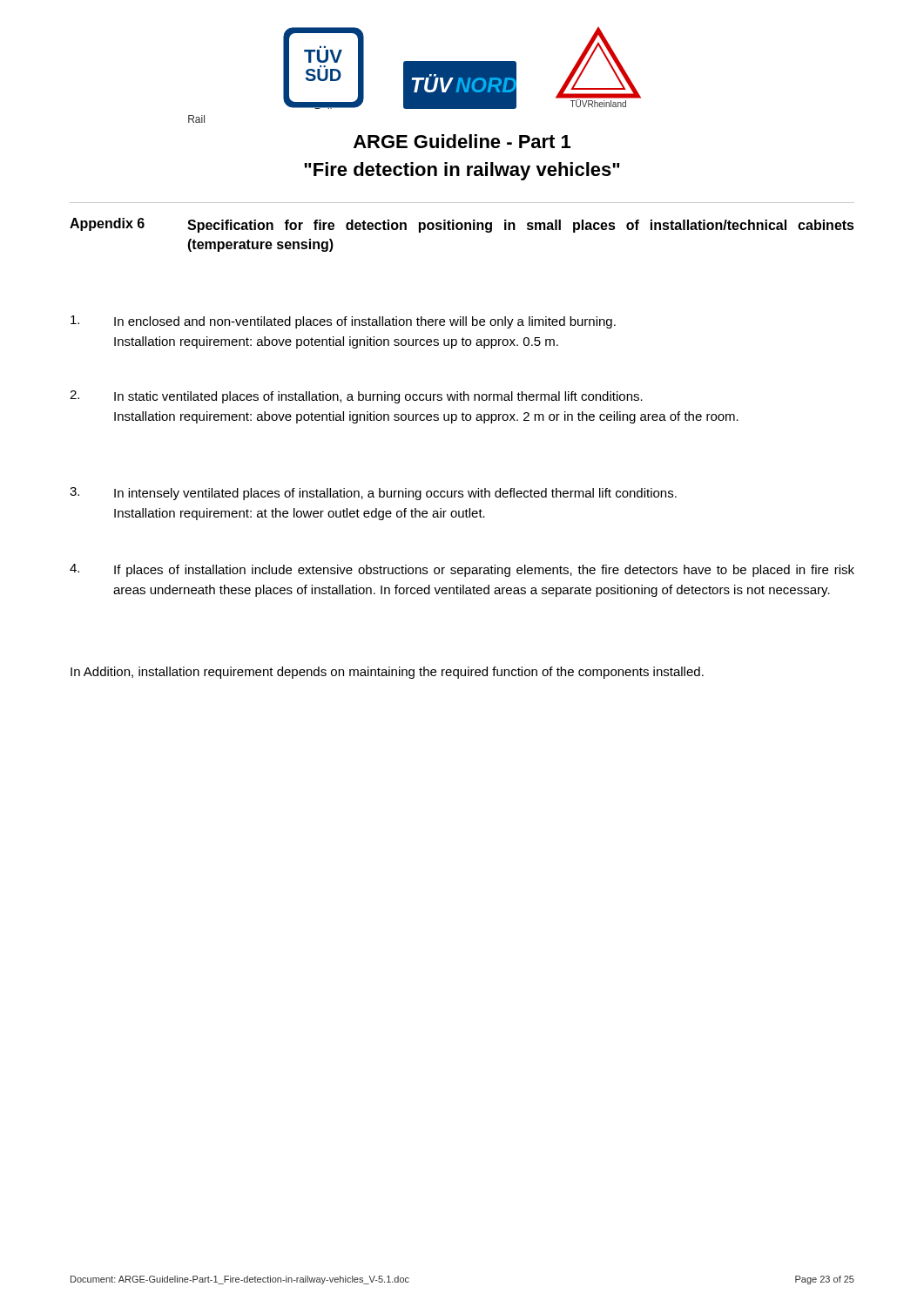Where is the passage that starts "2. In static ventilated places of"?

click(404, 406)
